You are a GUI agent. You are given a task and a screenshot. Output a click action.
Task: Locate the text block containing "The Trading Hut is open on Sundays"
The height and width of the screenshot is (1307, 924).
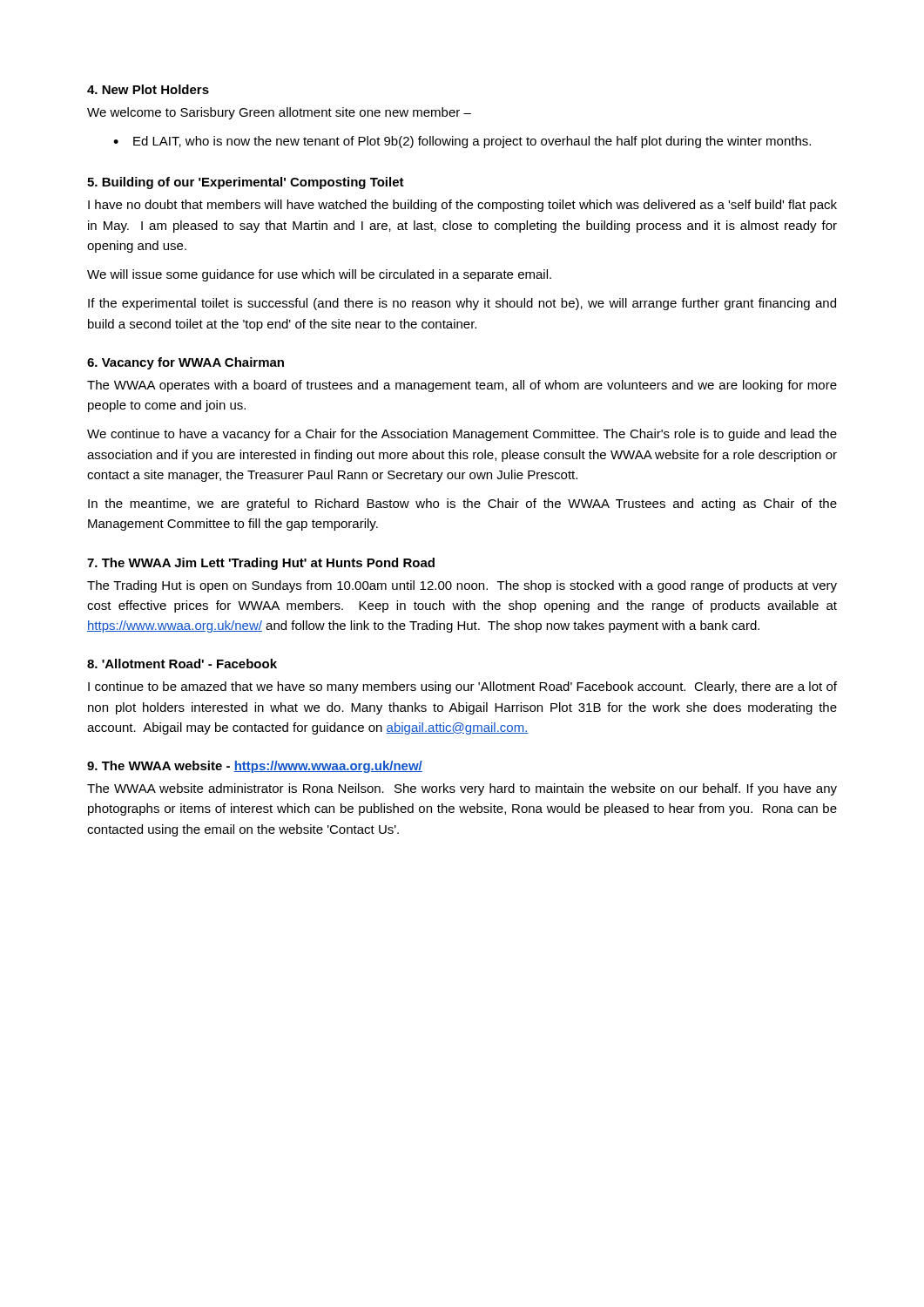coord(462,605)
